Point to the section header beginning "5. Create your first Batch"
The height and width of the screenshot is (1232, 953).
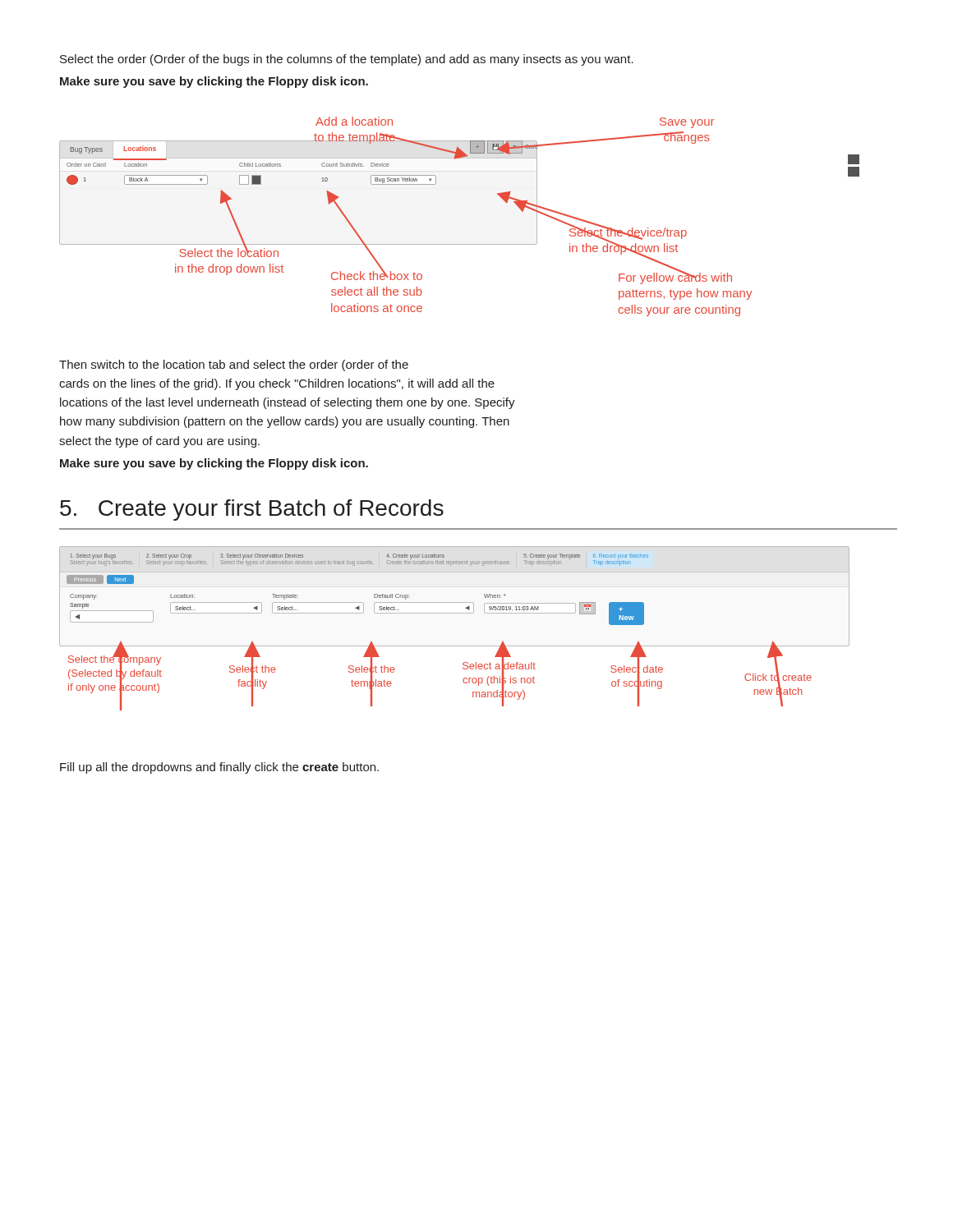point(252,508)
